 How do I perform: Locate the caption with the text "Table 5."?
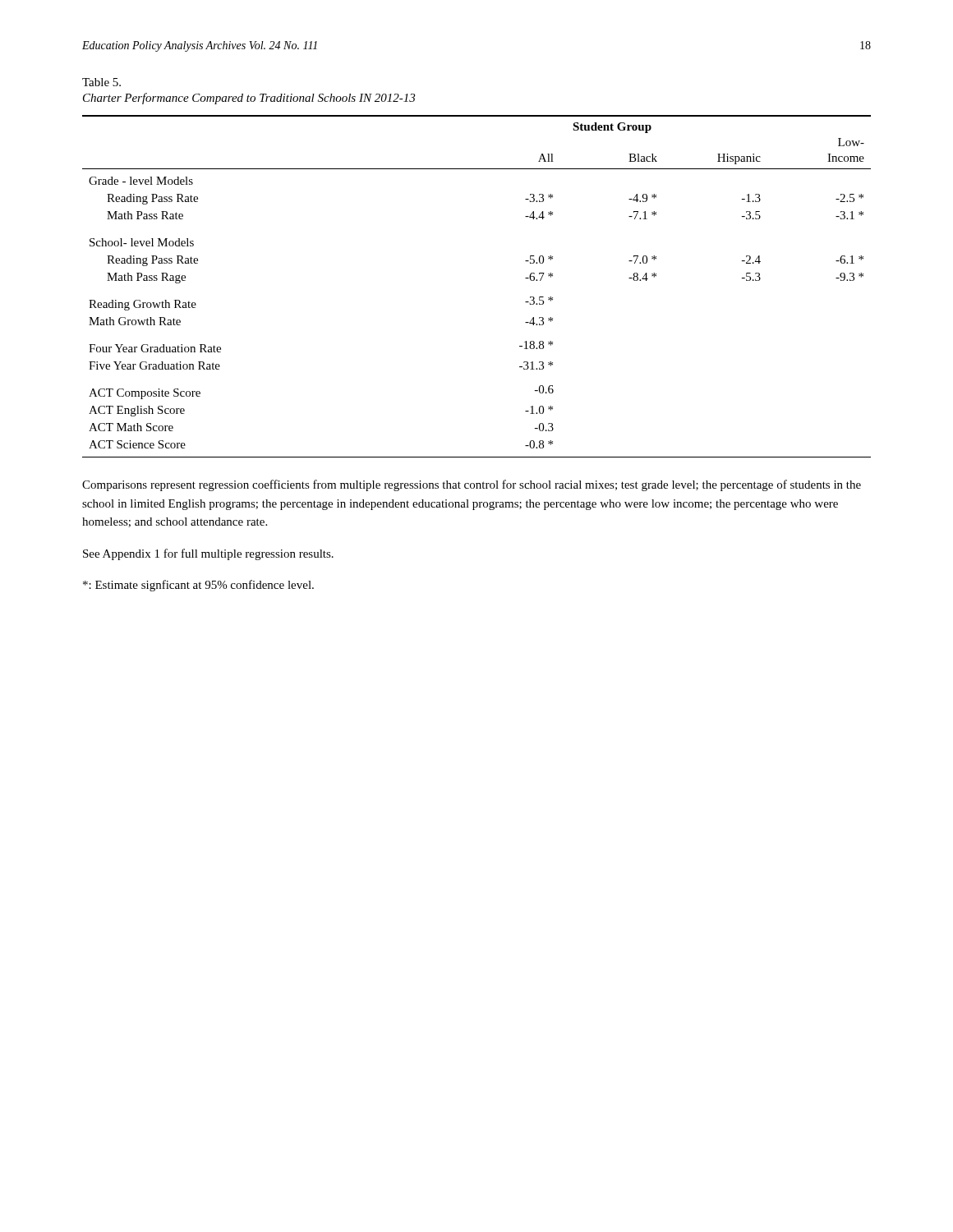click(x=102, y=82)
